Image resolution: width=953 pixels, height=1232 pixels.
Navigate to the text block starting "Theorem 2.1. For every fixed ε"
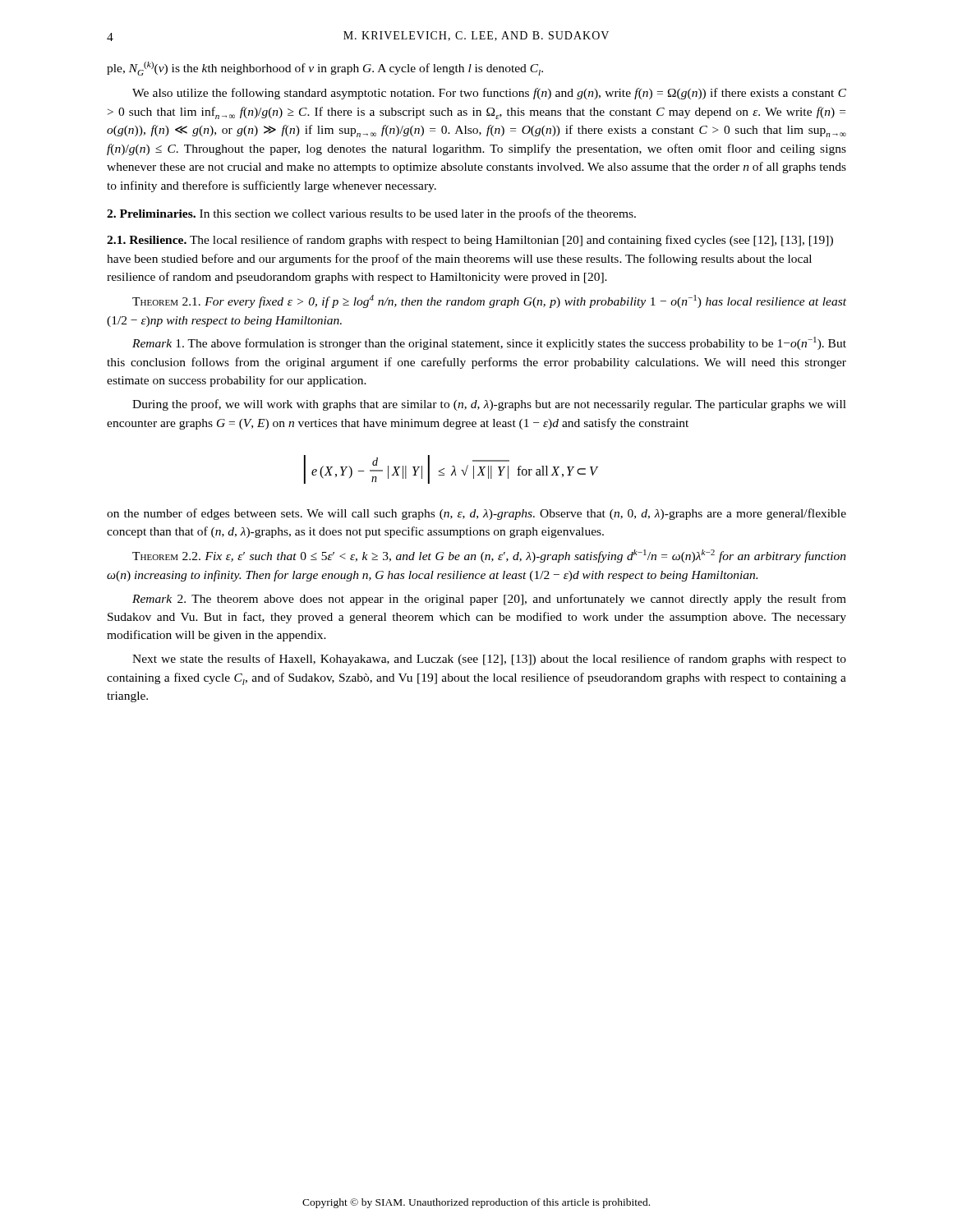(476, 310)
